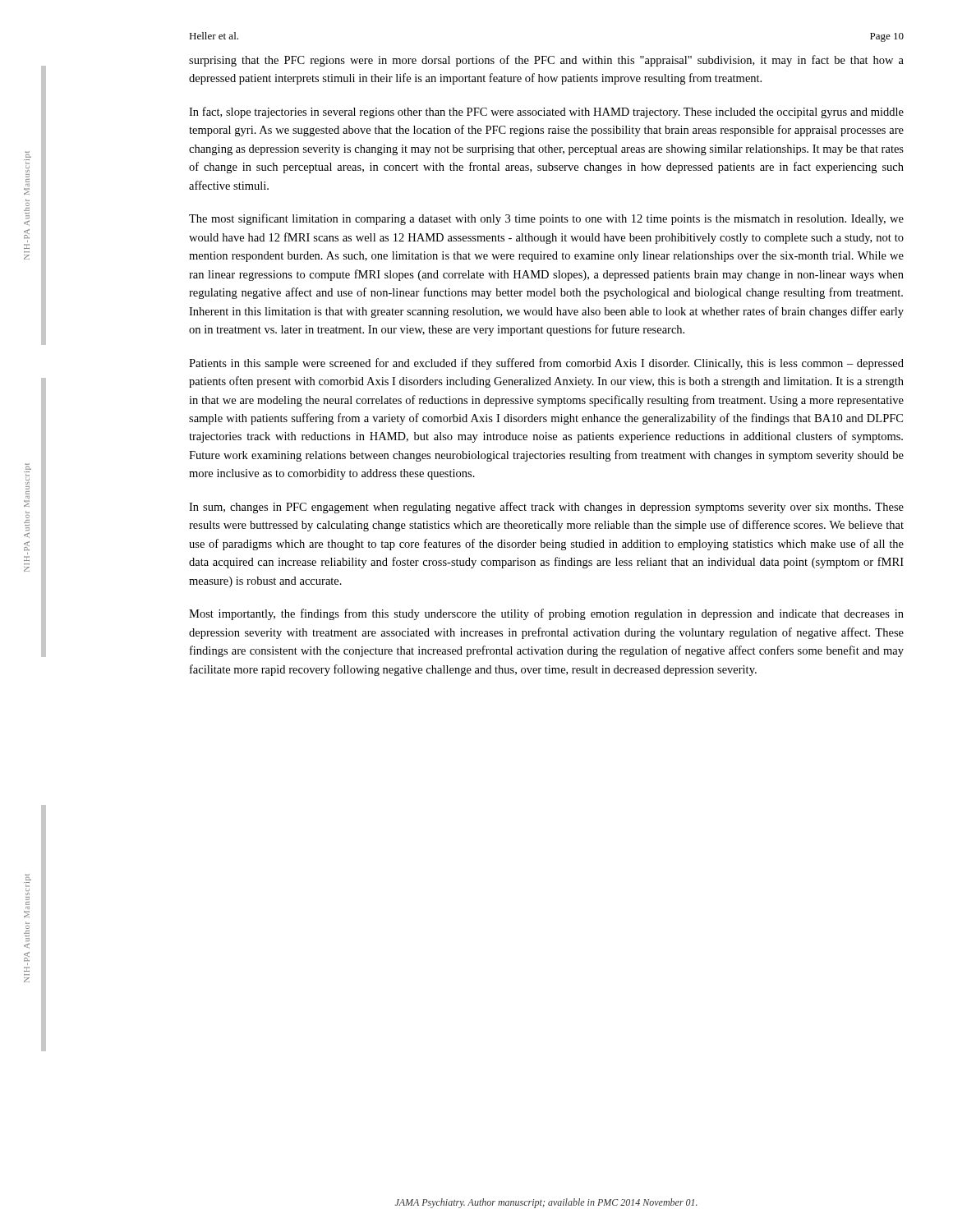Viewport: 953px width, 1232px height.
Task: Click the passage that begins "Patients in this sample were screened for and"
Action: [546, 418]
